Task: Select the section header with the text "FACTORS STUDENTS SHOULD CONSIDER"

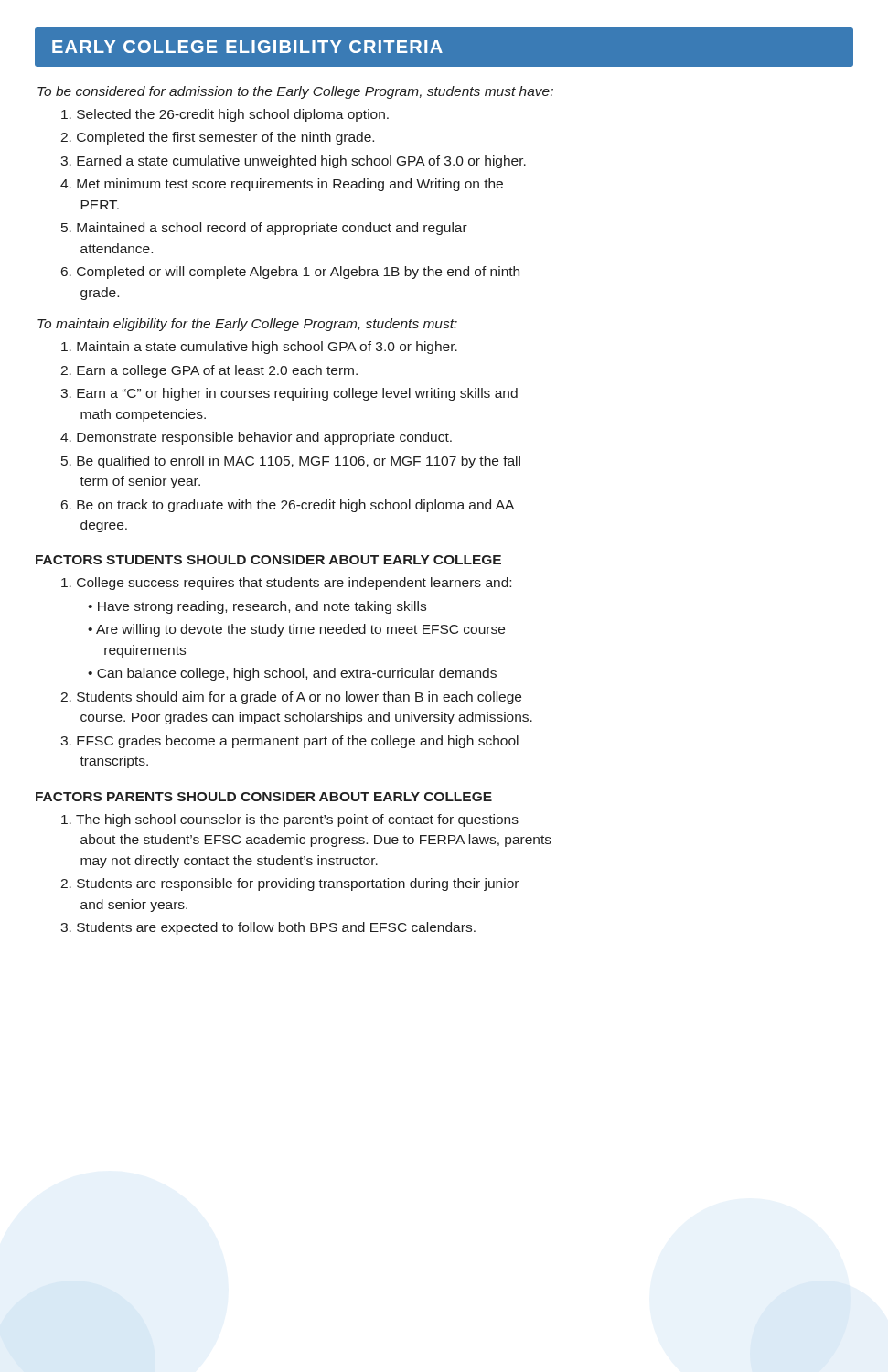Action: point(268,560)
